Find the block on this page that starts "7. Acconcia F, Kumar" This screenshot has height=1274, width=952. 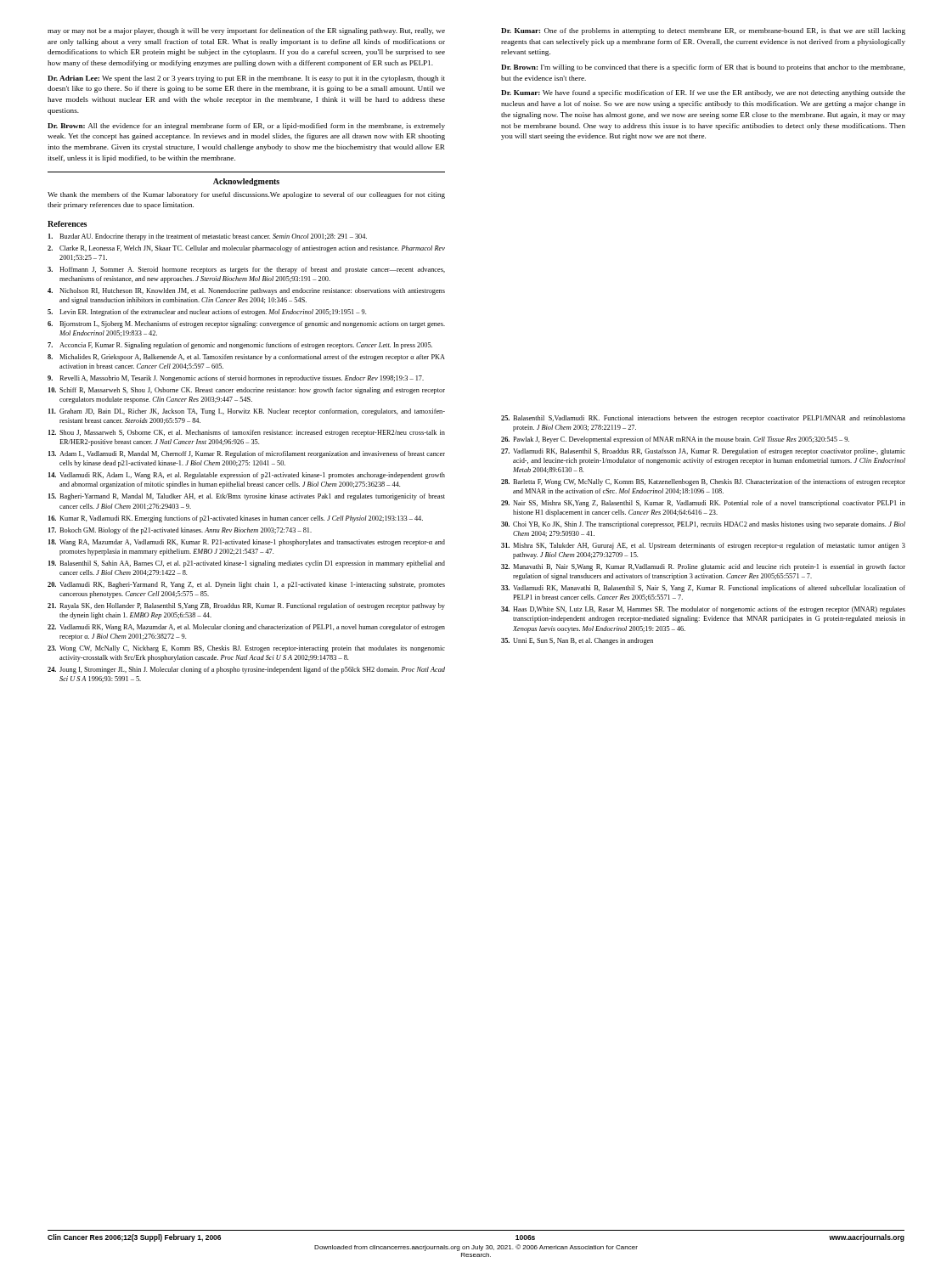tap(246, 345)
